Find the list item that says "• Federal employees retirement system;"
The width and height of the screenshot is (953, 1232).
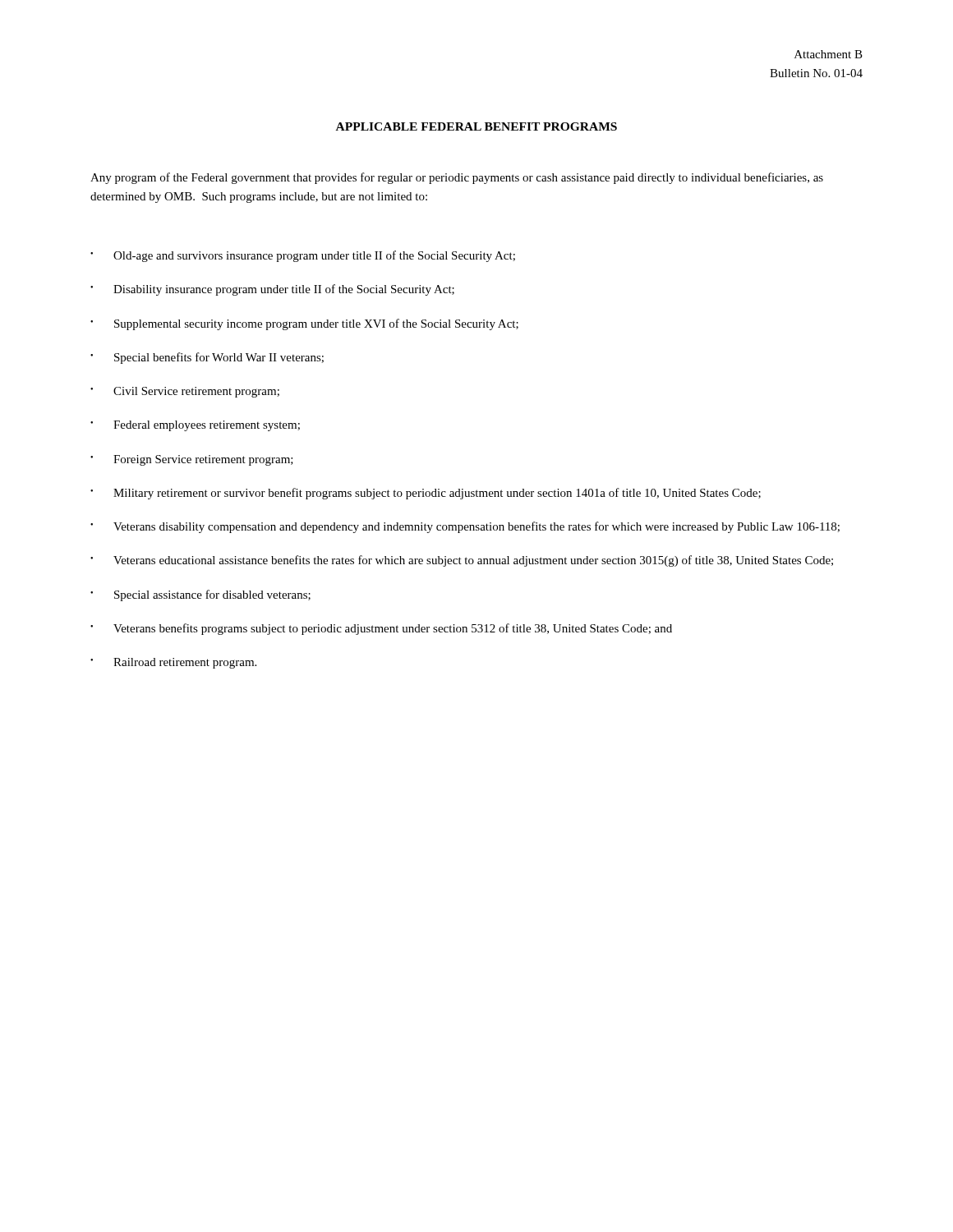195,426
